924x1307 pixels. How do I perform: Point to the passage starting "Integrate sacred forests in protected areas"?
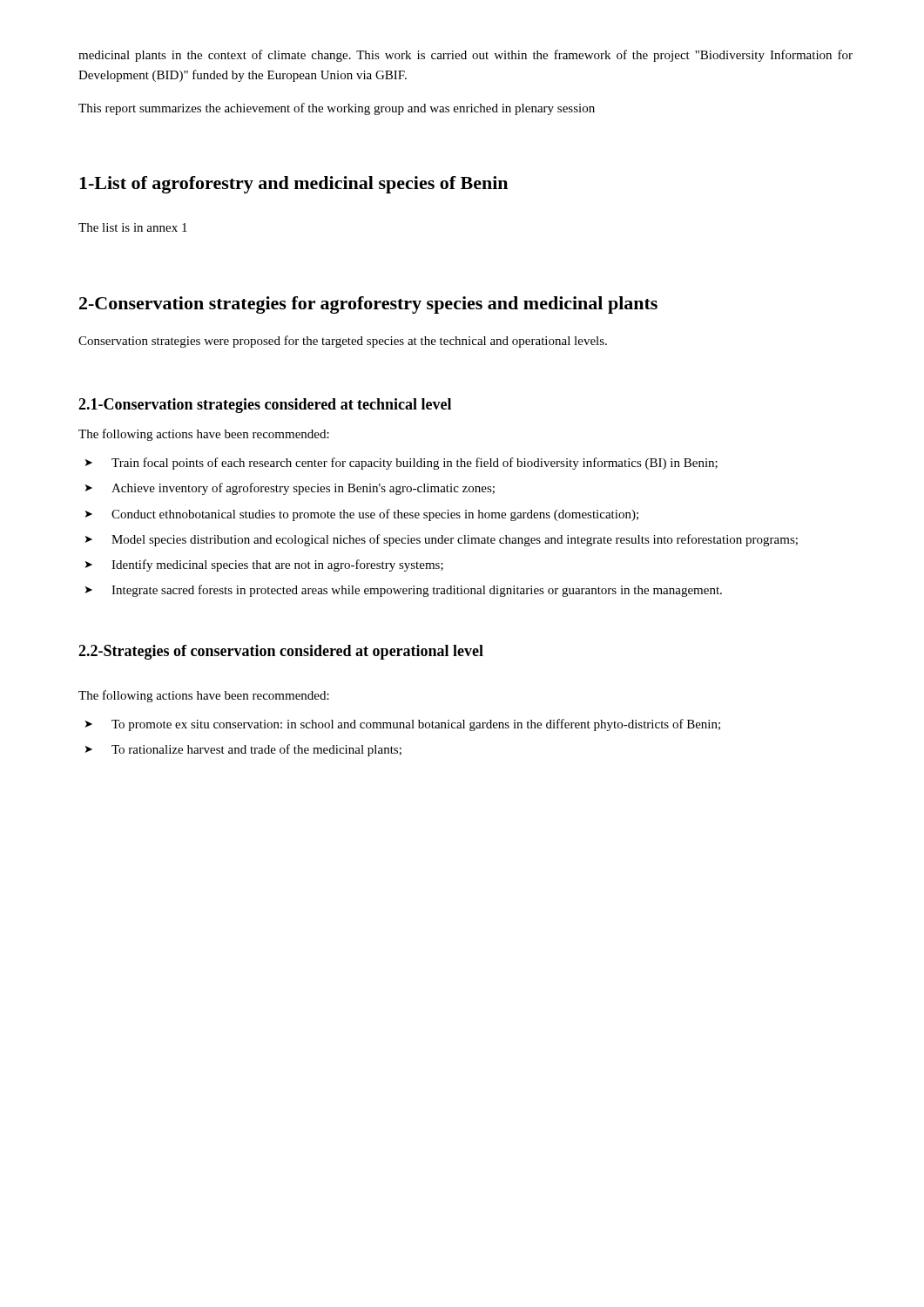(465, 591)
